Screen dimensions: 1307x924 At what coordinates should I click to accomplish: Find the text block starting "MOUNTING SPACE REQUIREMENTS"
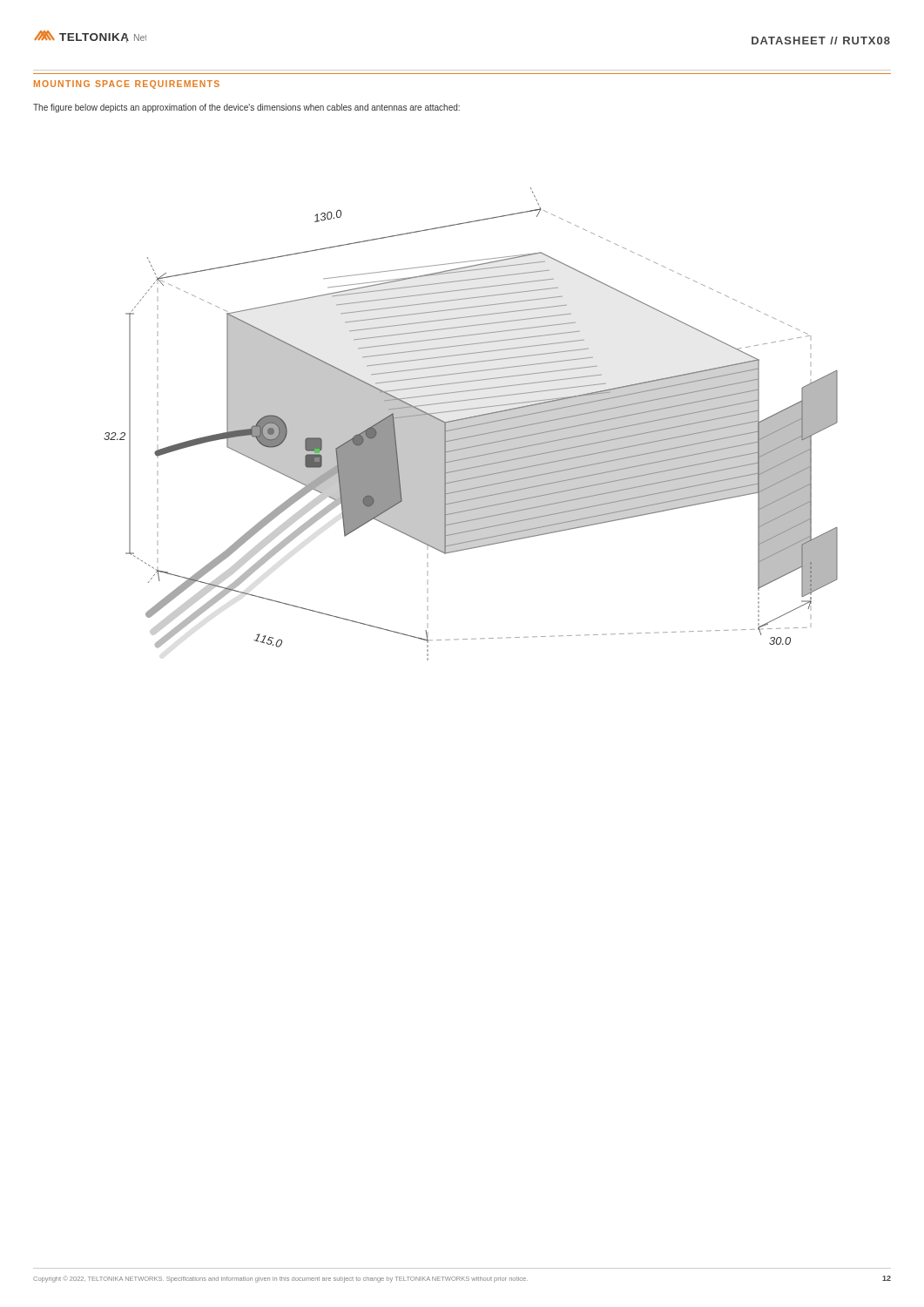point(462,81)
